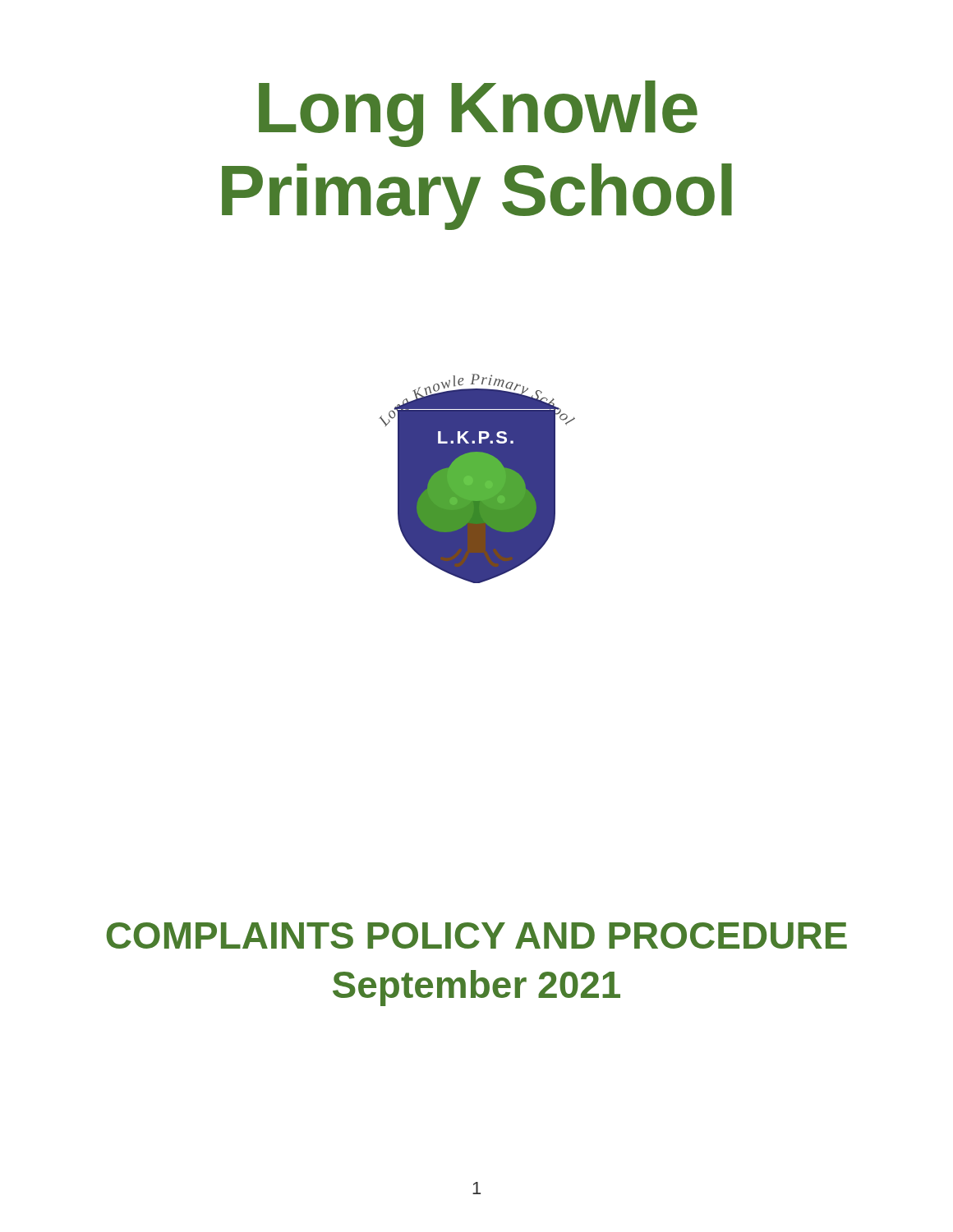Image resolution: width=953 pixels, height=1232 pixels.
Task: Click on the logo
Action: [476, 445]
